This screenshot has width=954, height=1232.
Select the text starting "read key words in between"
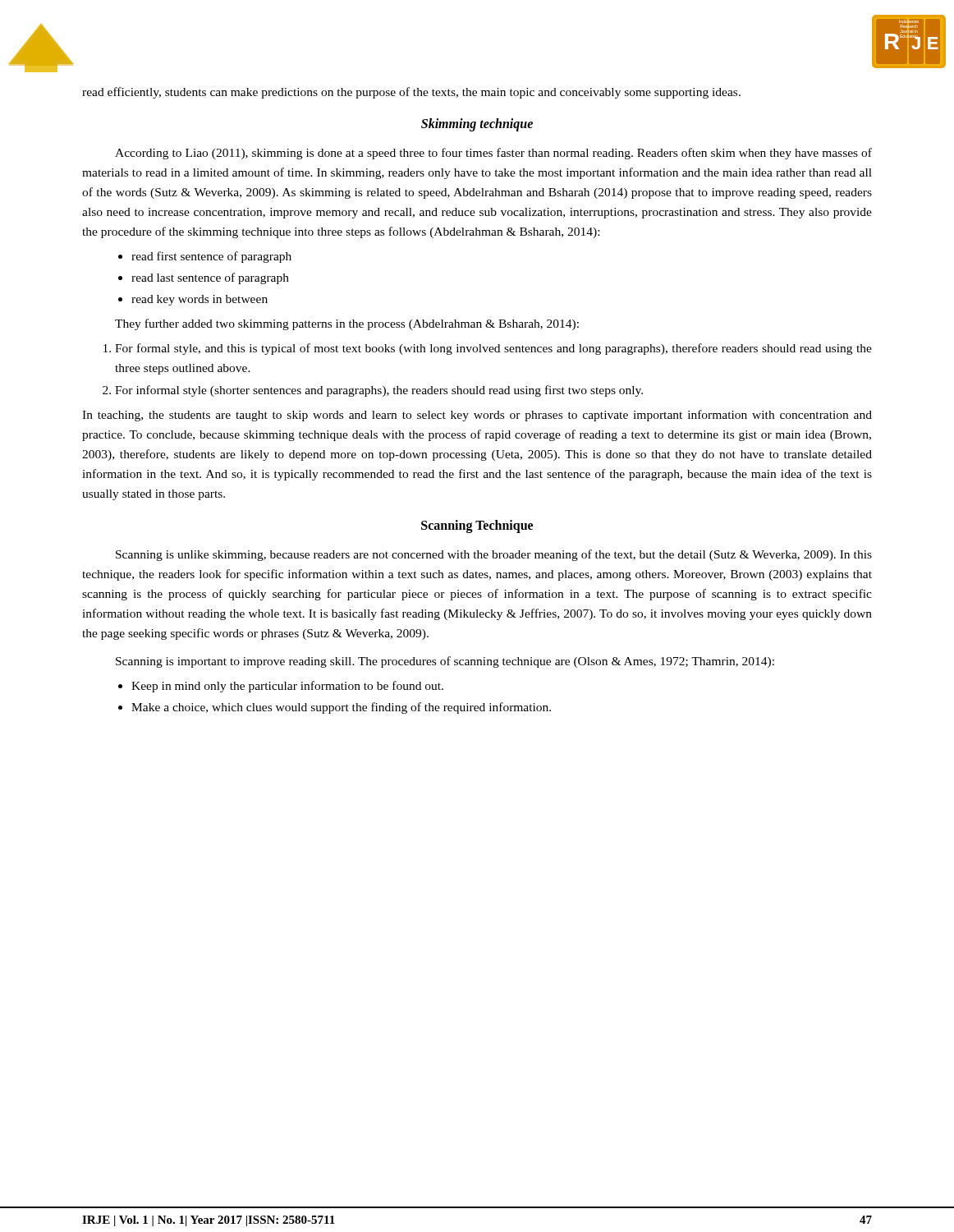(x=200, y=299)
